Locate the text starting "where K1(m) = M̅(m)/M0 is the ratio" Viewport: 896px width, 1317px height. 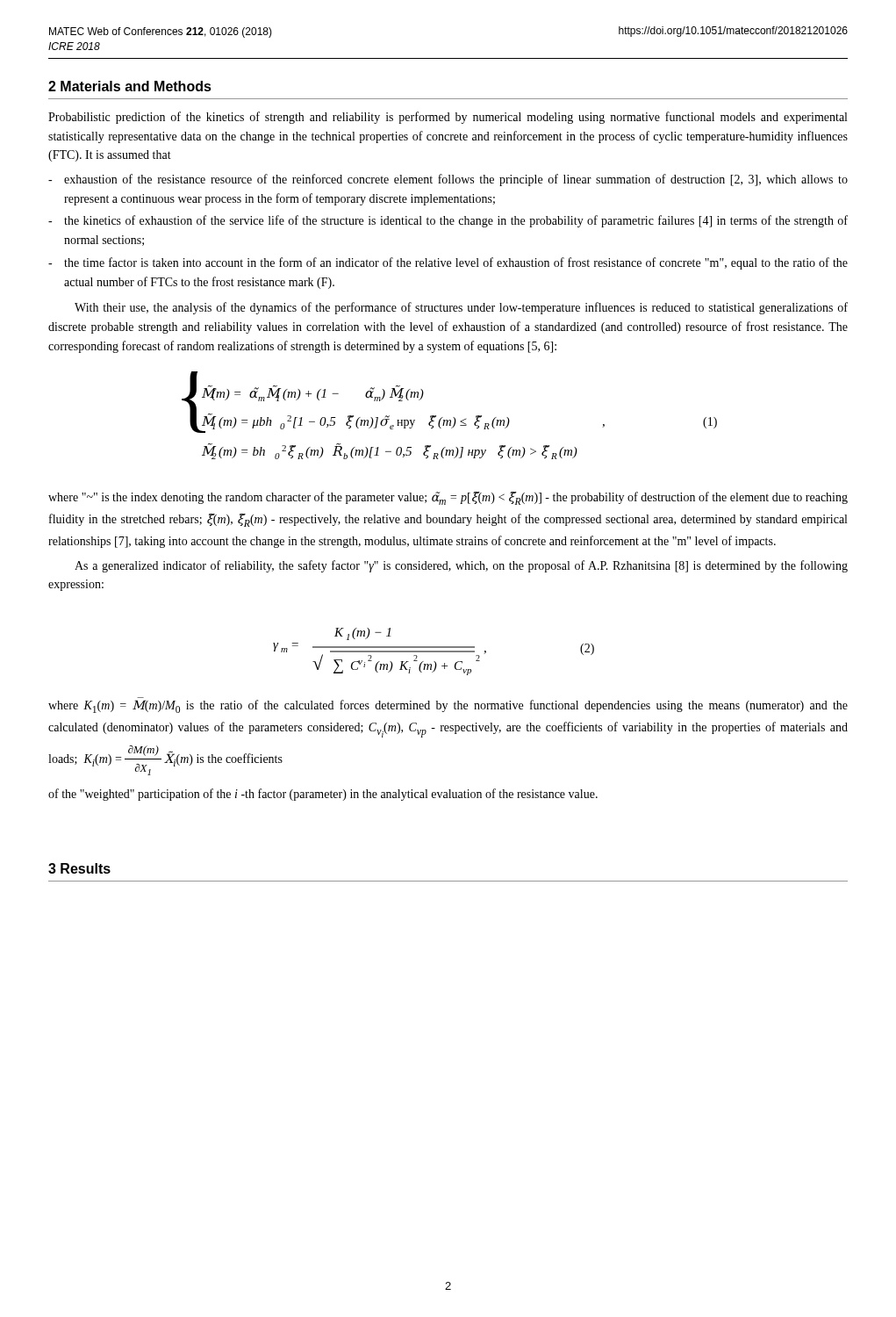point(448,739)
